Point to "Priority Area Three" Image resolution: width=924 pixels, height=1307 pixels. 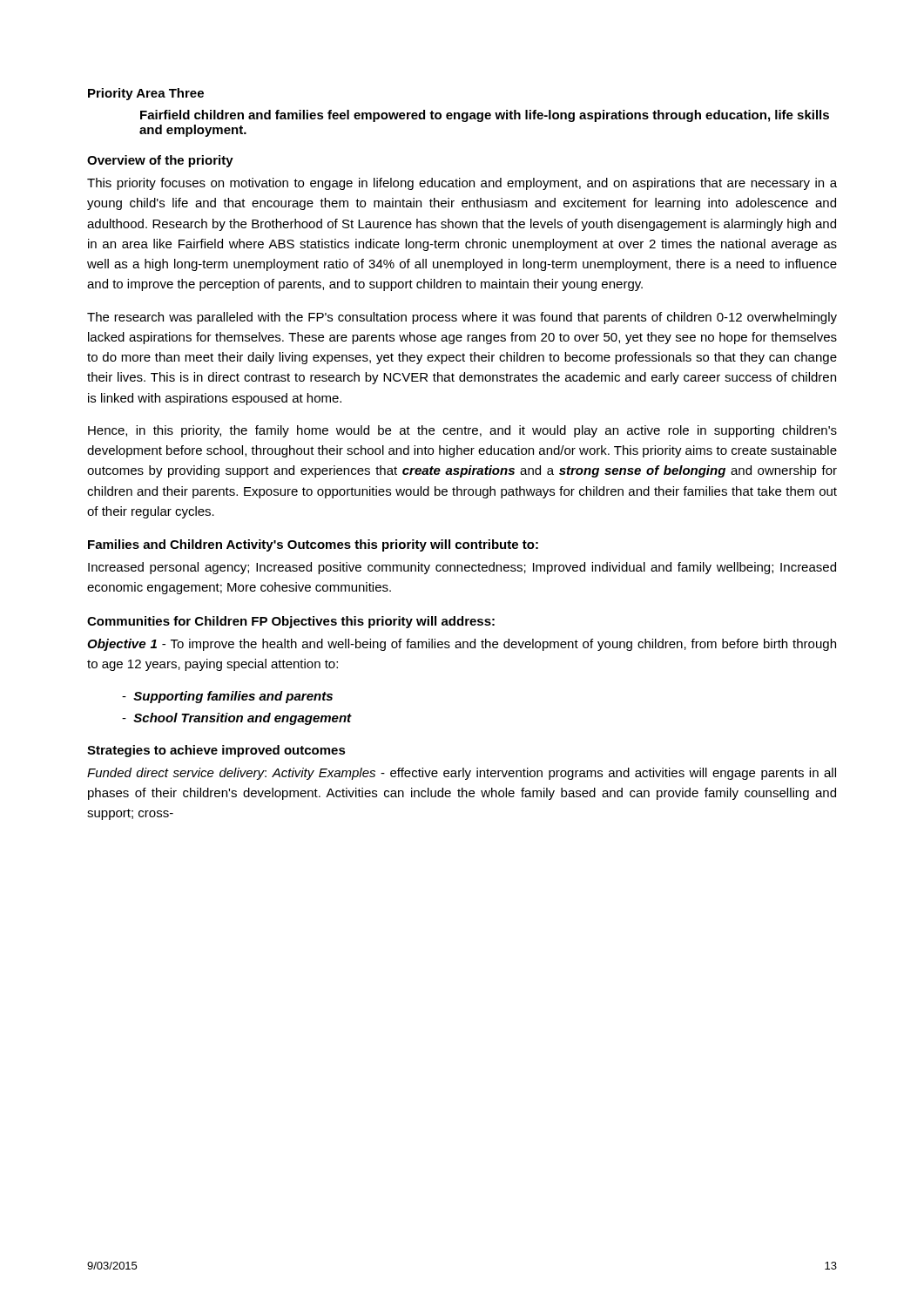(146, 93)
